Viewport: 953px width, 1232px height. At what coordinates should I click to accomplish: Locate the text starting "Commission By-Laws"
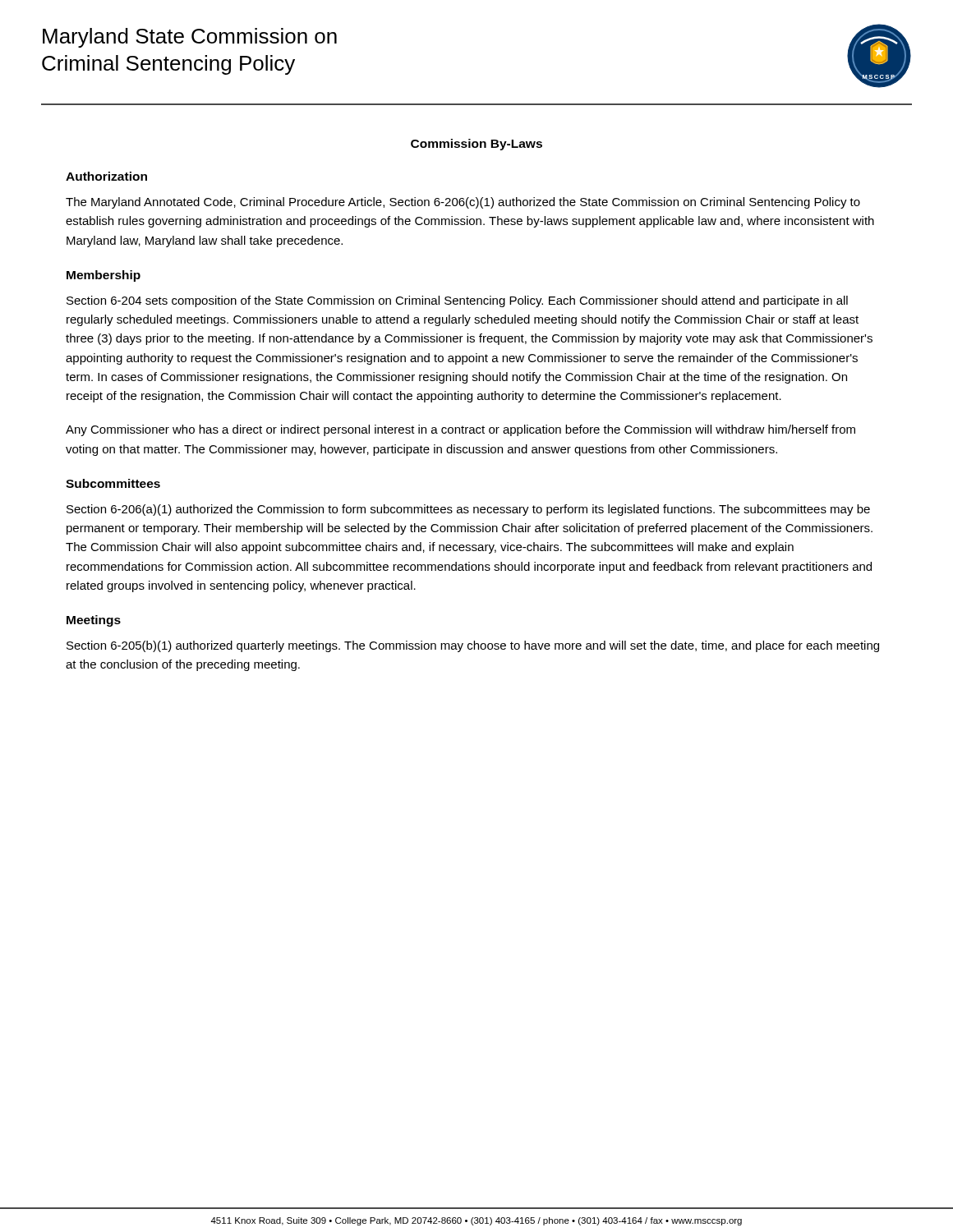click(x=476, y=143)
